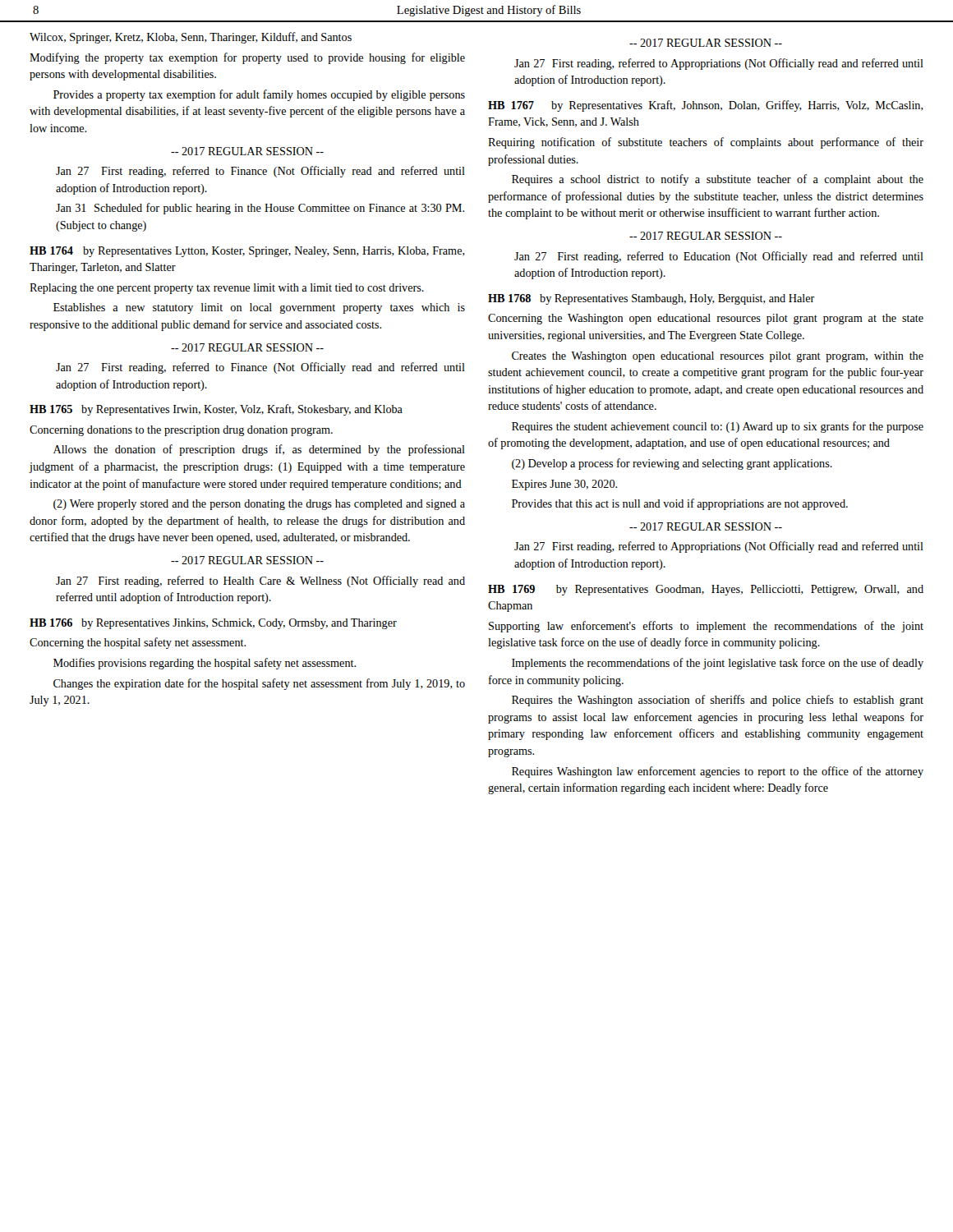Where is the passage that starts "Concerning donations to the prescription"?
Image resolution: width=953 pixels, height=1232 pixels.
[247, 430]
